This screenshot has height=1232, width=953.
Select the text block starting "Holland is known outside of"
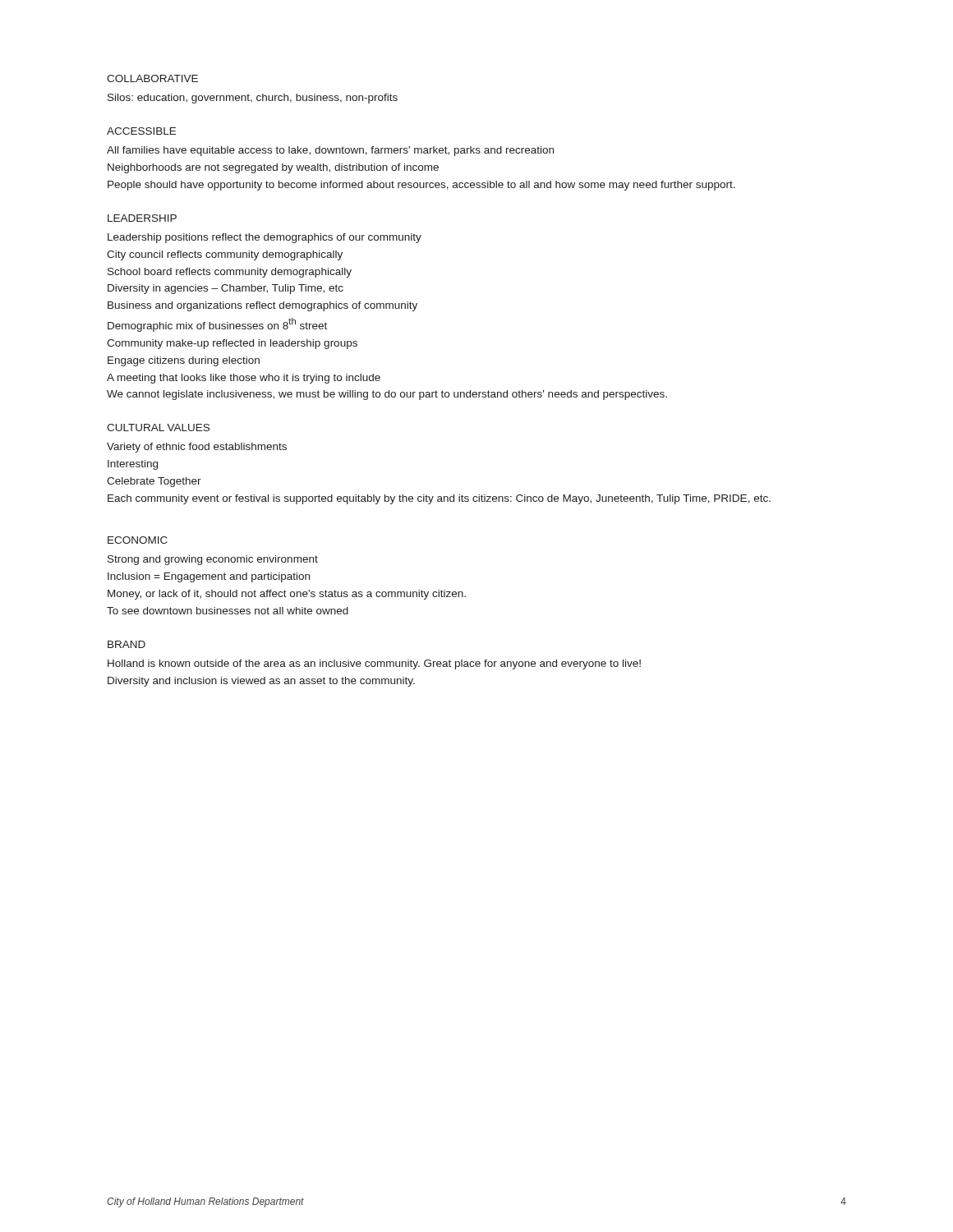point(374,672)
